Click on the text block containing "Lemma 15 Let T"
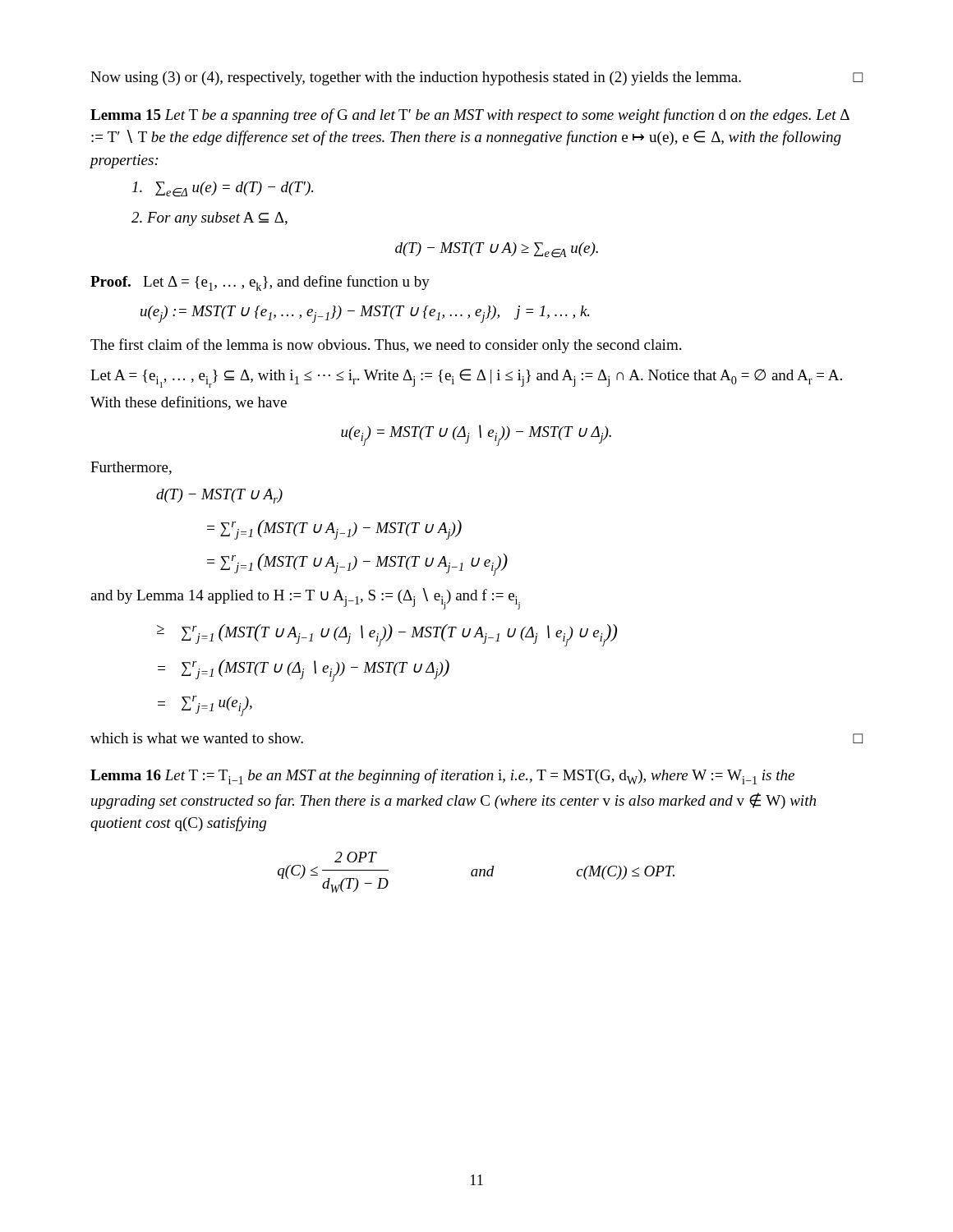The height and width of the screenshot is (1232, 953). 470,137
